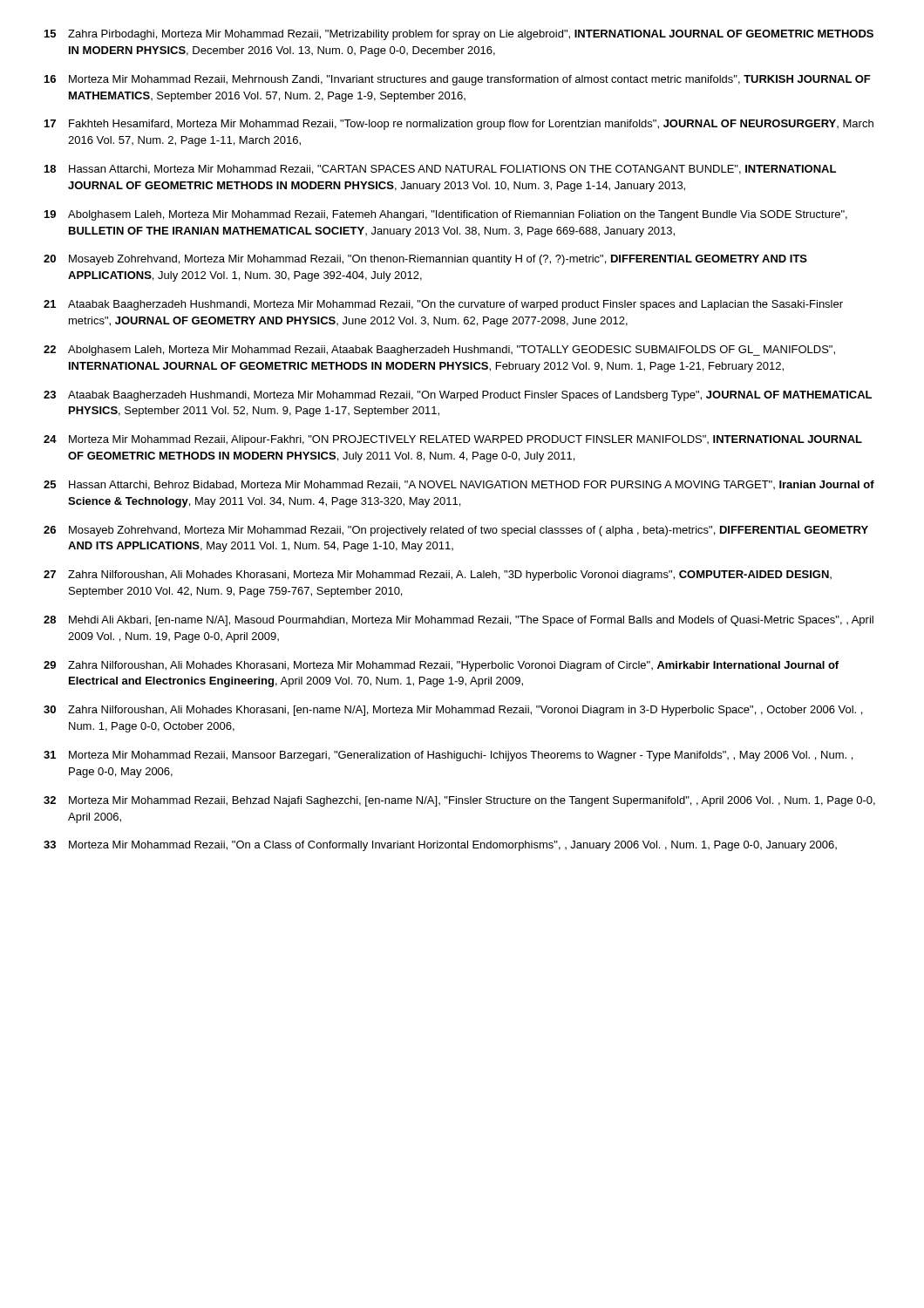Select the block starting "26 Mosayeb Zohrehvand,"
Screen dimensions: 1308x924
[462, 538]
